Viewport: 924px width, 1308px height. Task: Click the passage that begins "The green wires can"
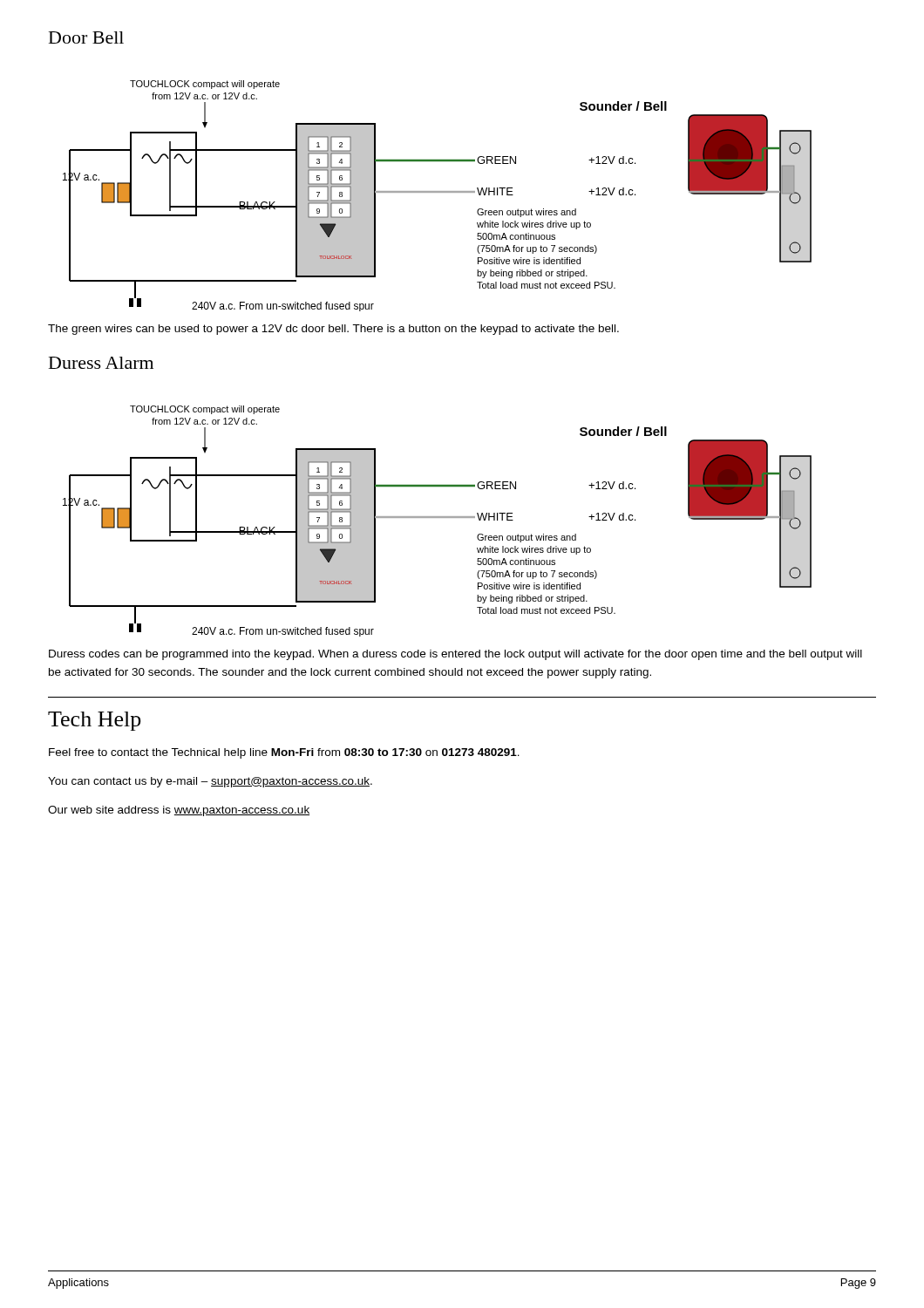334,328
